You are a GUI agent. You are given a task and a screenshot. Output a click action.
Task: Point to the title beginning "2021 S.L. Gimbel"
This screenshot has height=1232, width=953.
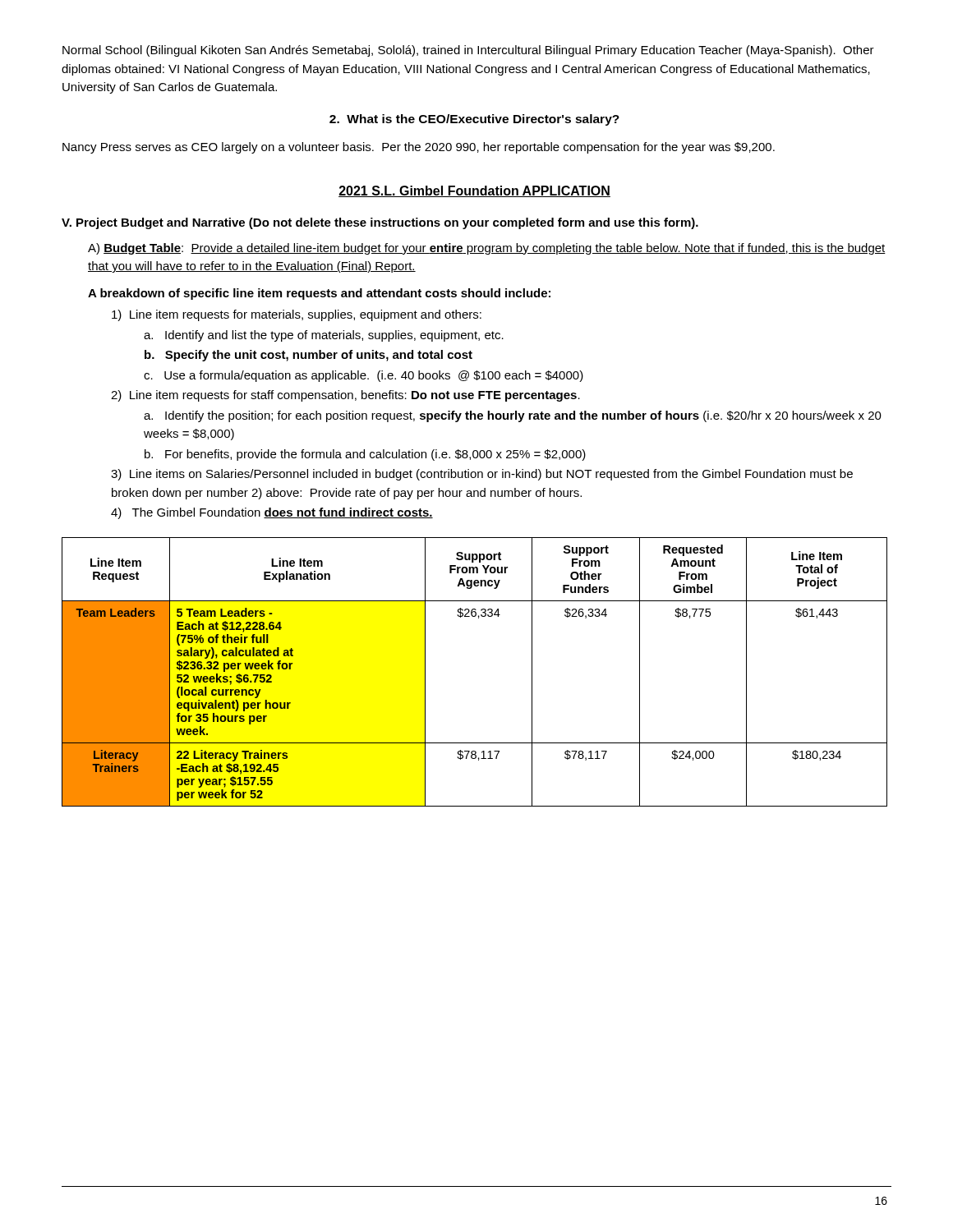[474, 191]
